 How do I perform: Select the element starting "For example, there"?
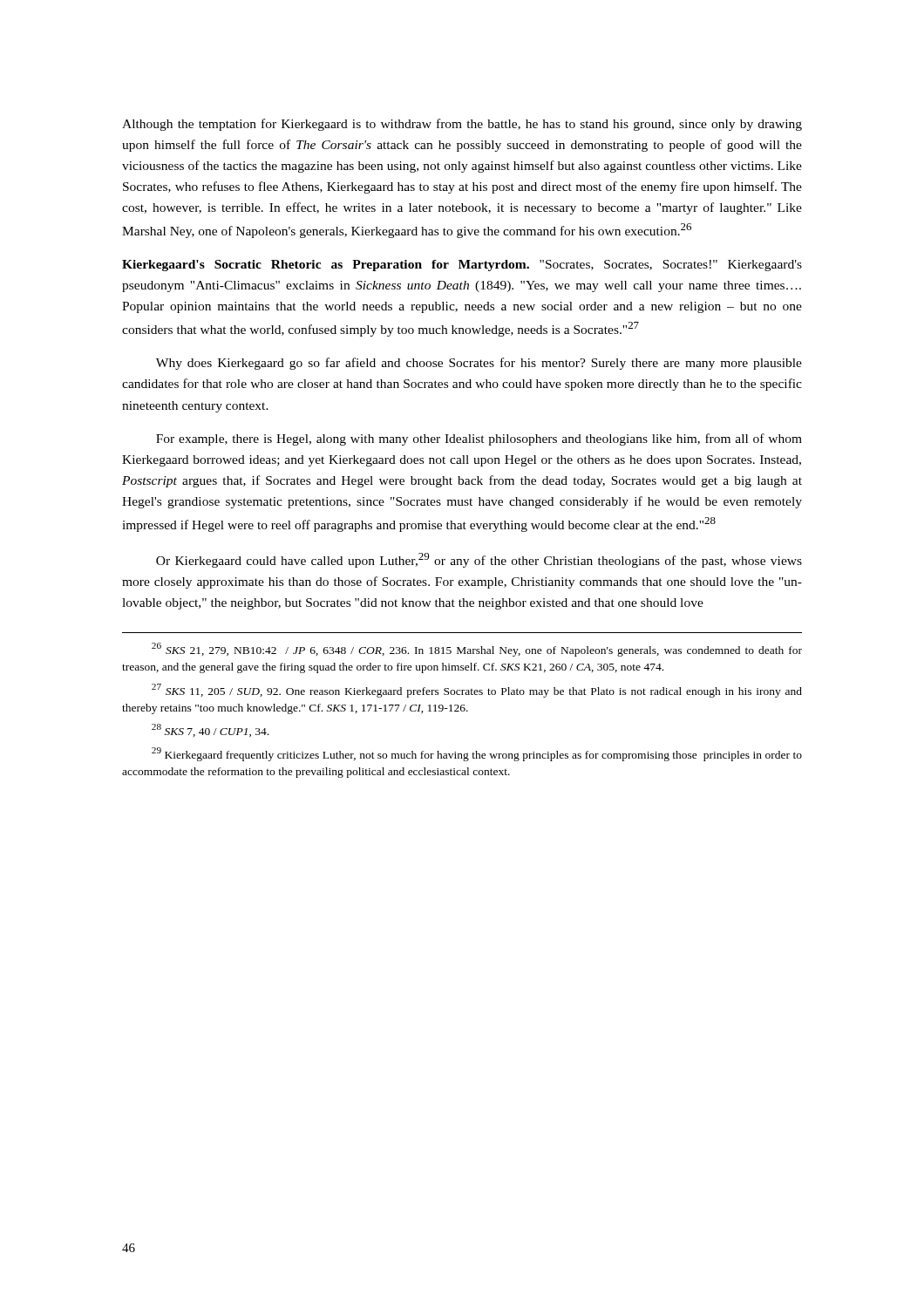[x=462, y=481]
